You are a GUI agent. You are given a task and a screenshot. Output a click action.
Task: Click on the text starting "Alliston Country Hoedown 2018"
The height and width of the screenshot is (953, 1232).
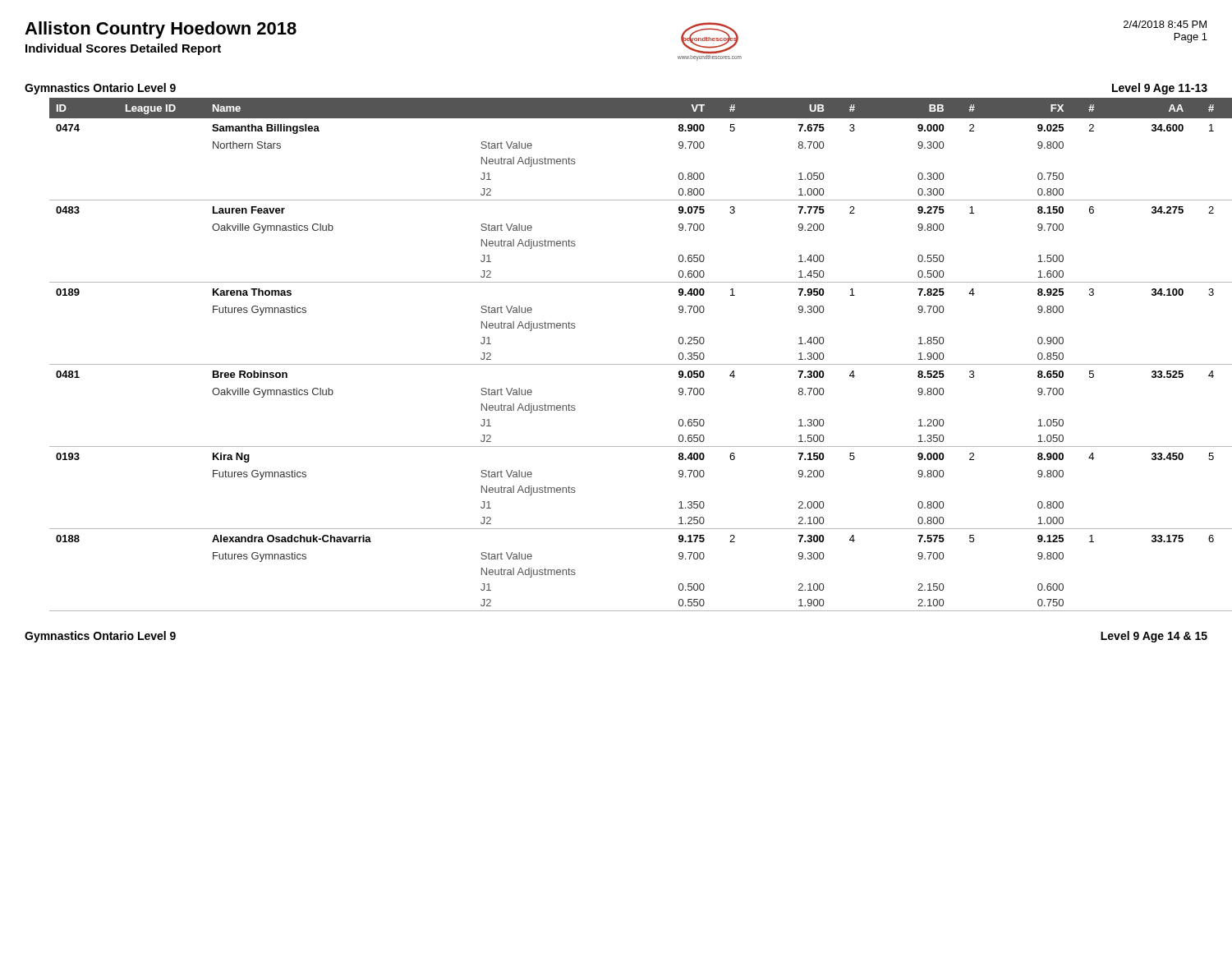pos(161,28)
